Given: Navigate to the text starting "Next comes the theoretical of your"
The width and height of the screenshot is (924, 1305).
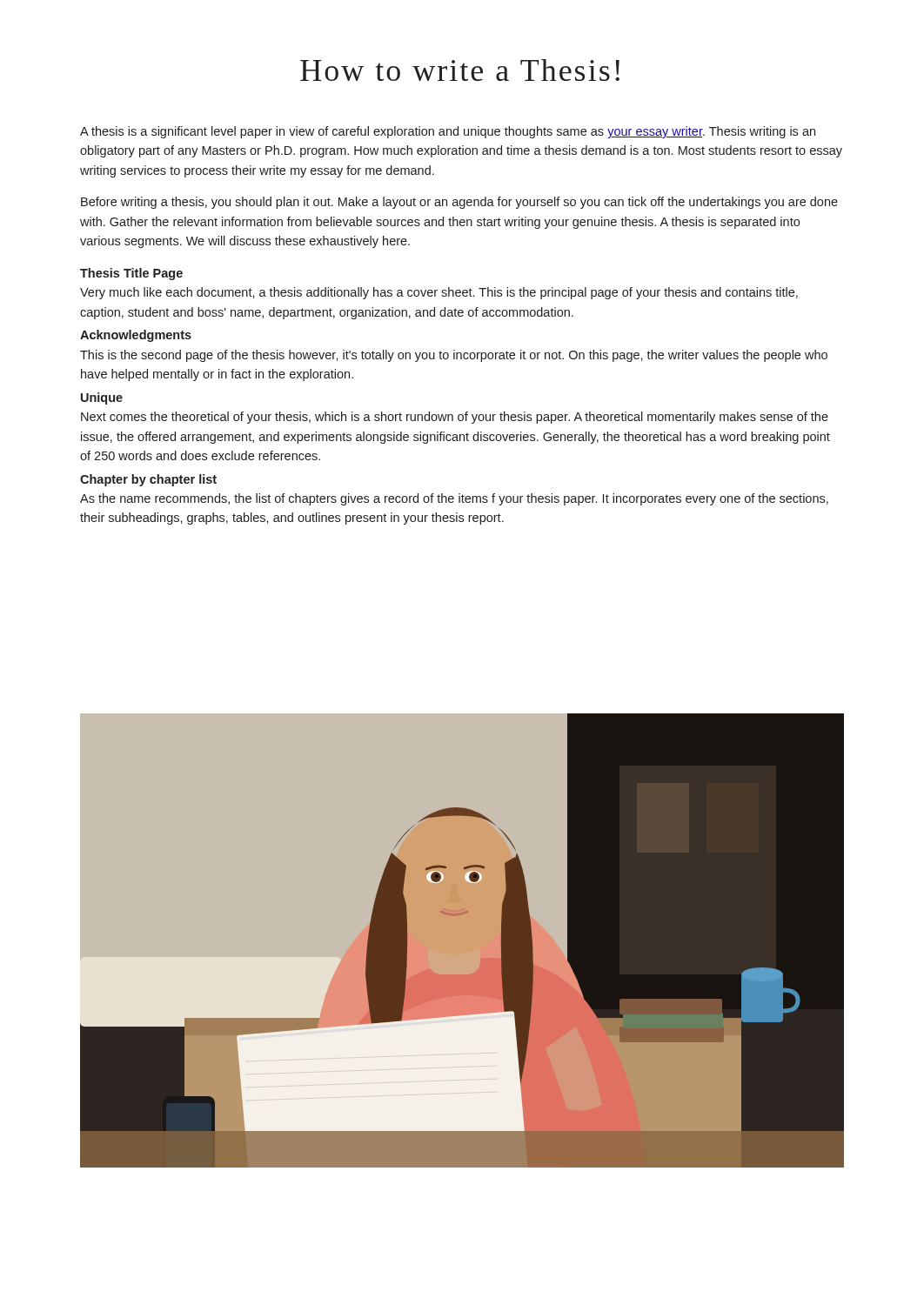Looking at the screenshot, I should tap(455, 436).
